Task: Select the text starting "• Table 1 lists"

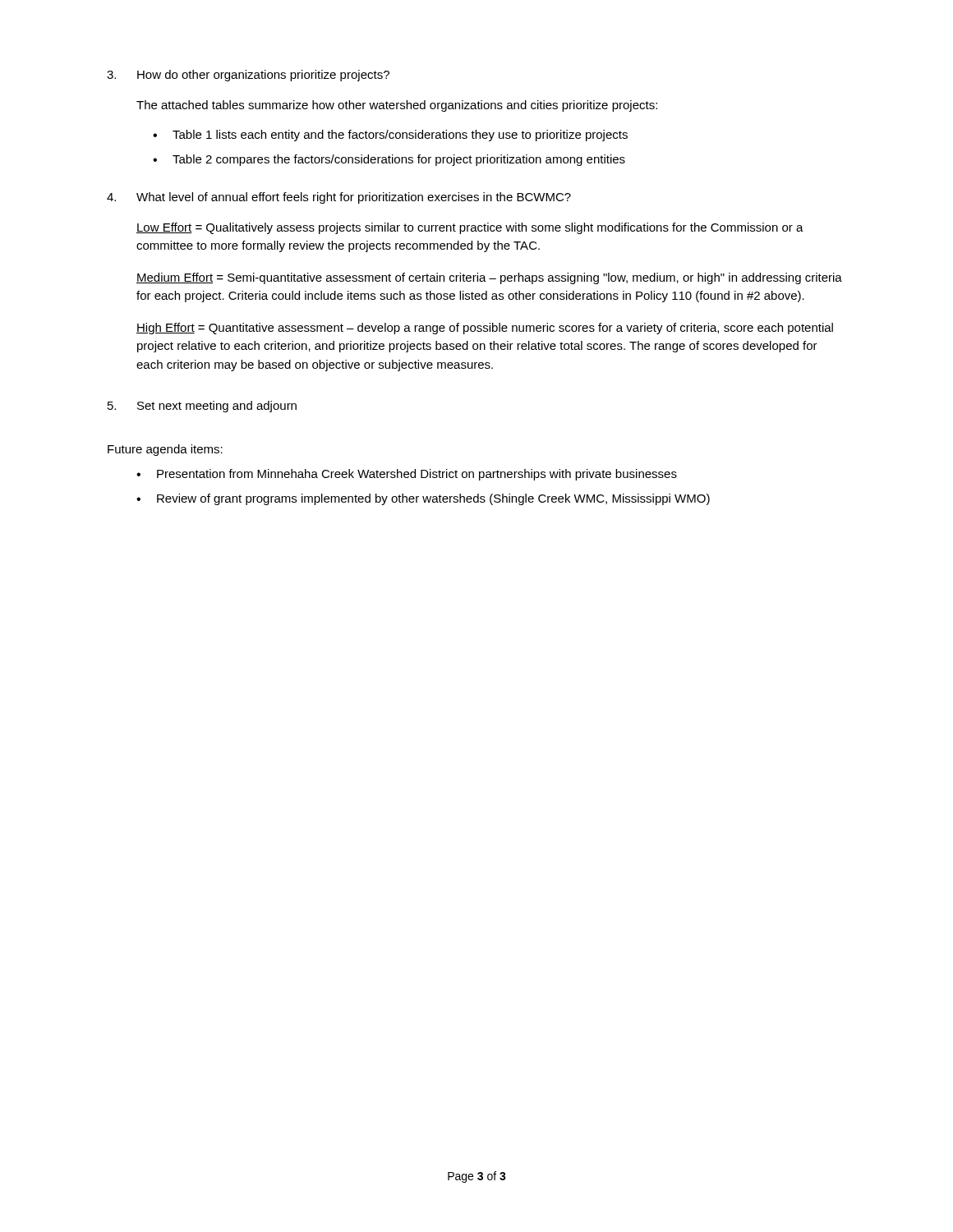Action: pos(499,136)
